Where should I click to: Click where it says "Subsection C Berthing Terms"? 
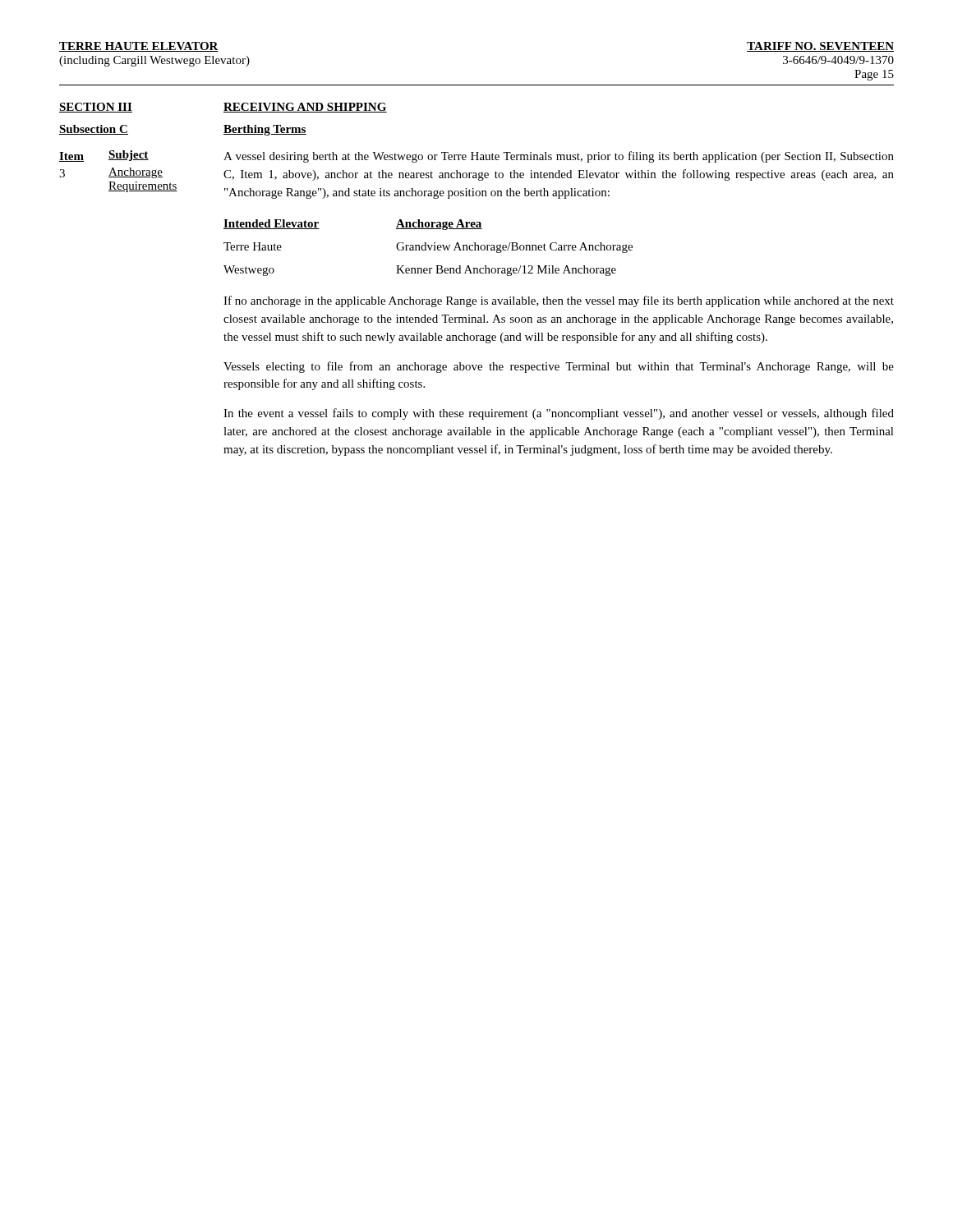pos(92,129)
